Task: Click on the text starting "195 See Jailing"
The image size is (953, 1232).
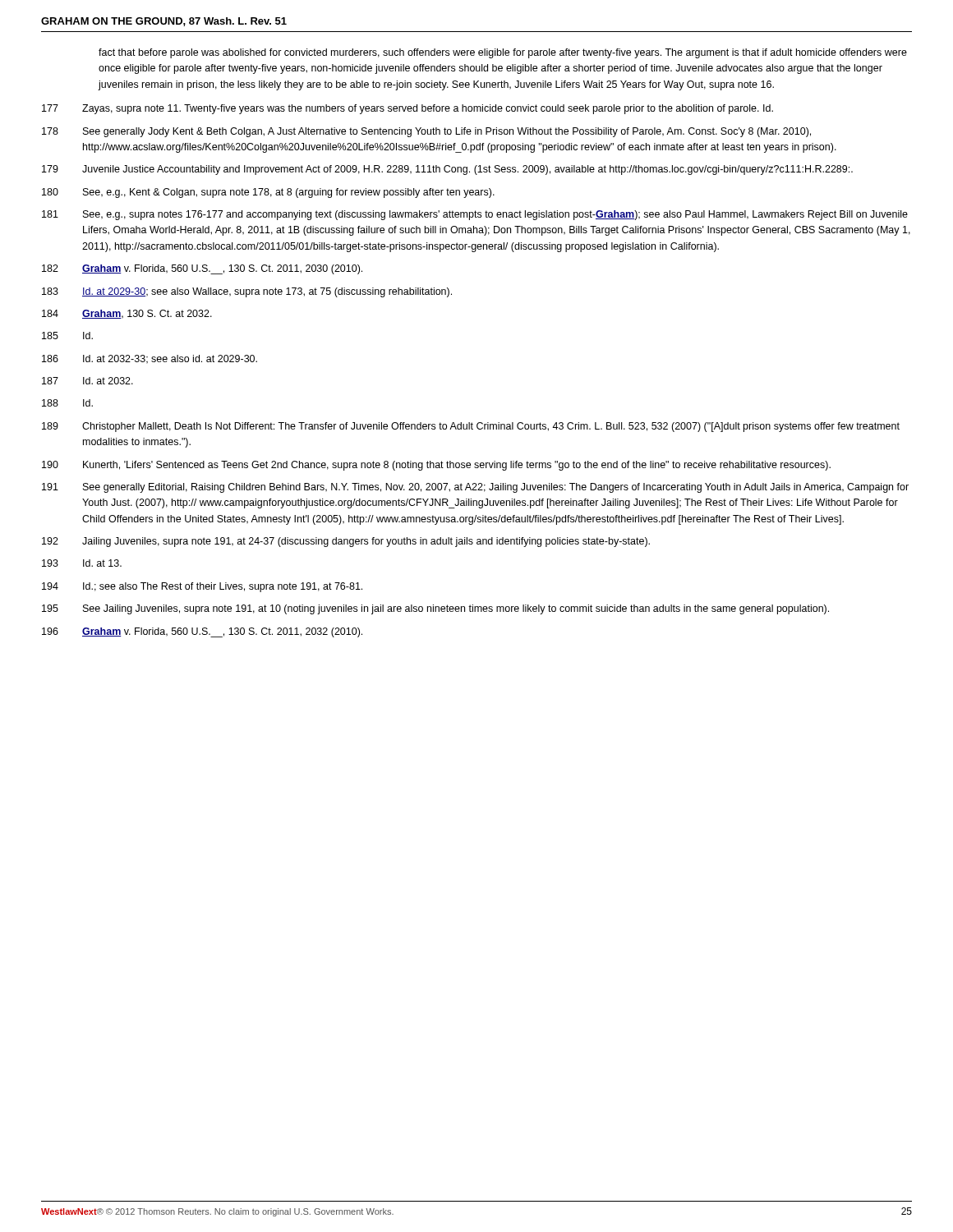Action: tap(476, 609)
